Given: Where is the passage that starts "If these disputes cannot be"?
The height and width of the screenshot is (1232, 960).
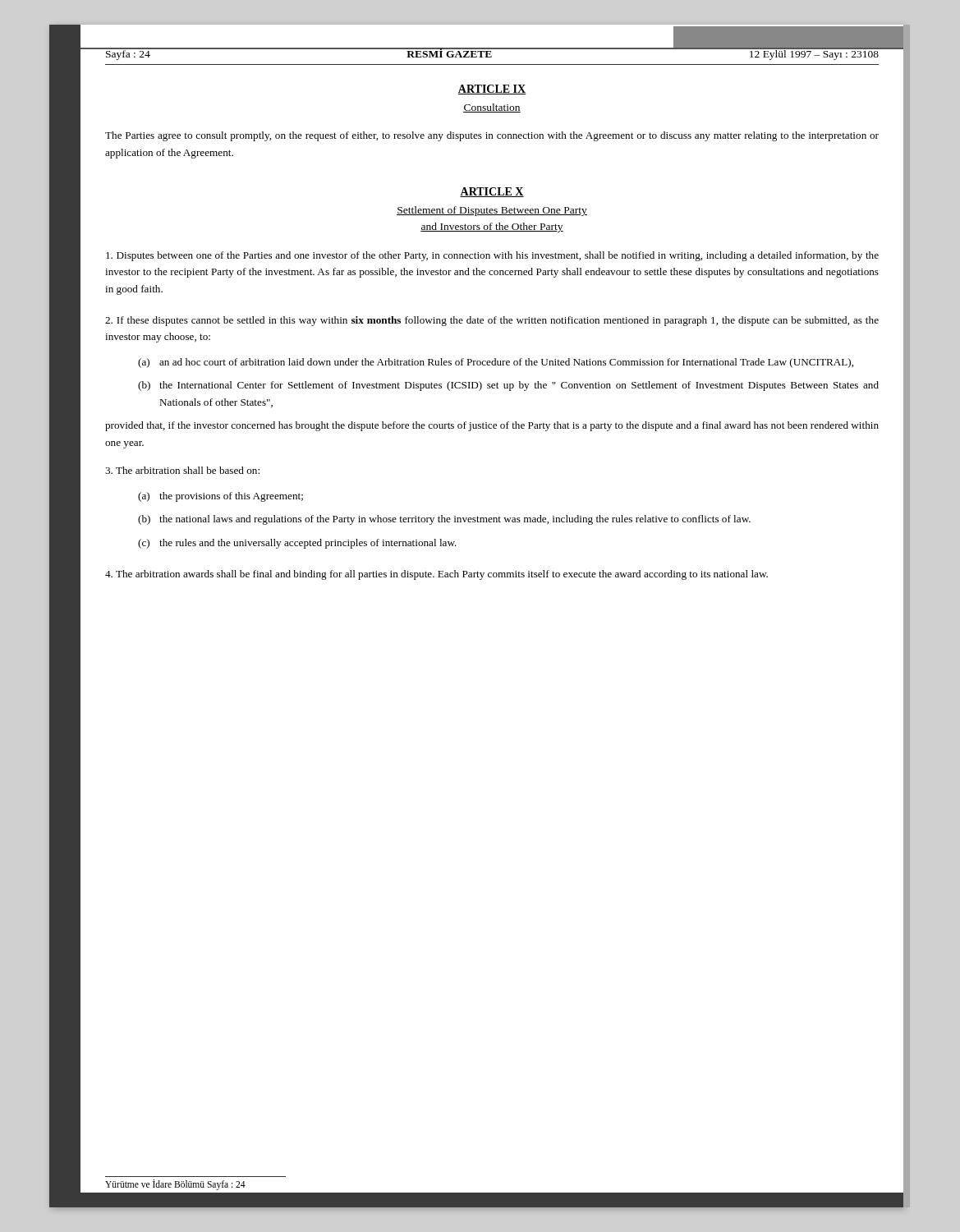Looking at the screenshot, I should click(492, 328).
